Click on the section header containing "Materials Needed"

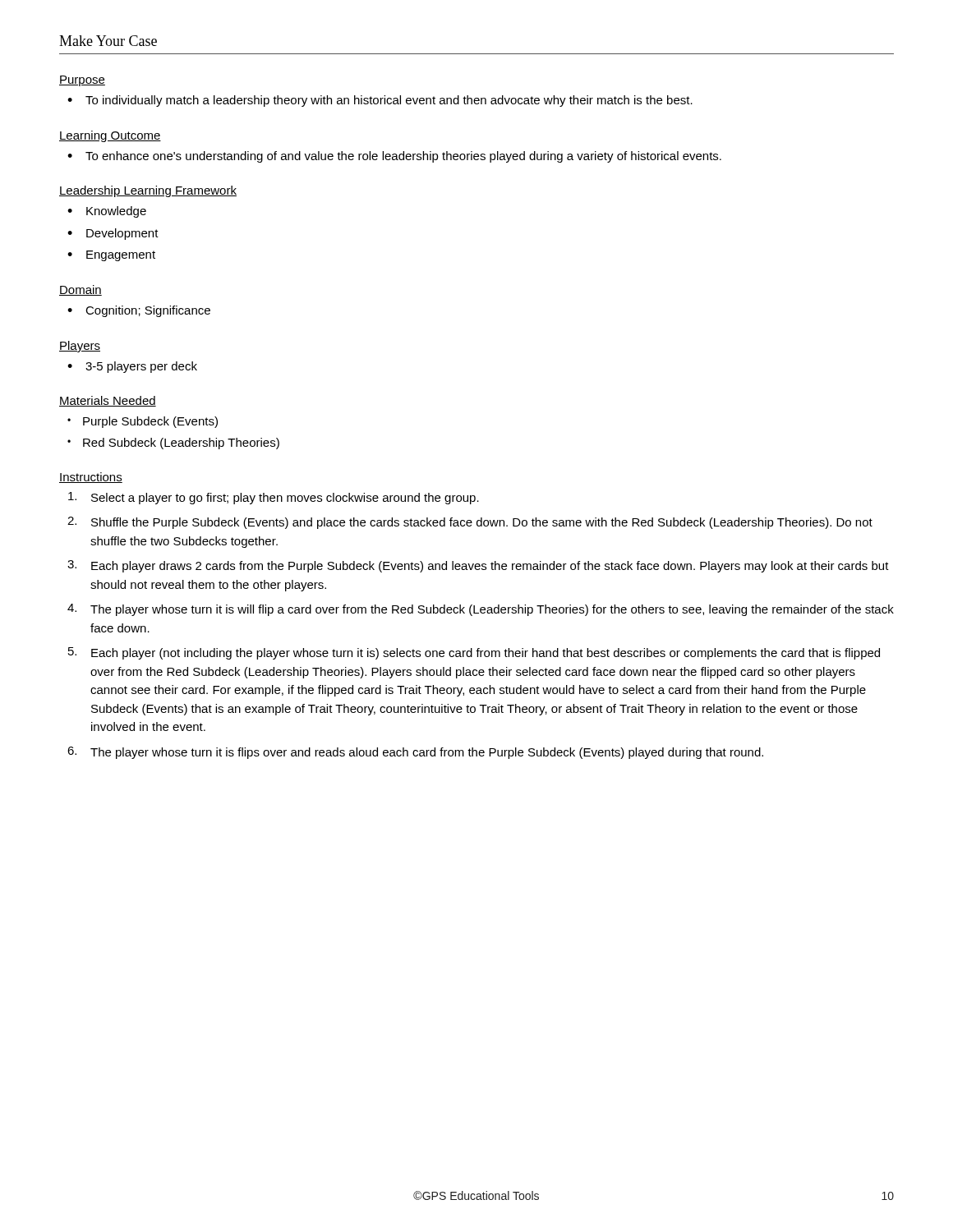coord(107,401)
